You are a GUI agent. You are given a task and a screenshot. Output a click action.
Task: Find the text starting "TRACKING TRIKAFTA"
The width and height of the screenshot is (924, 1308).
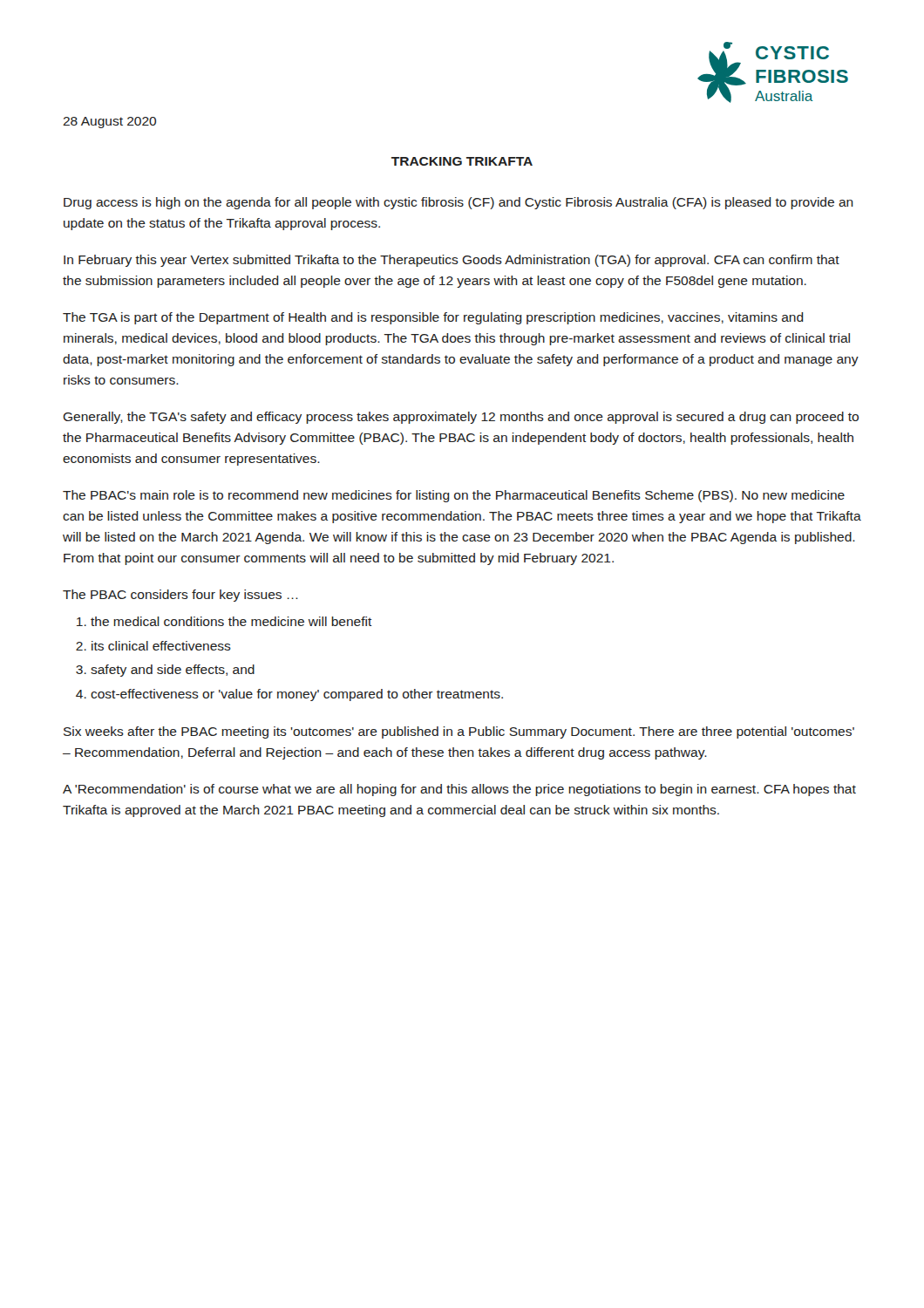462,161
